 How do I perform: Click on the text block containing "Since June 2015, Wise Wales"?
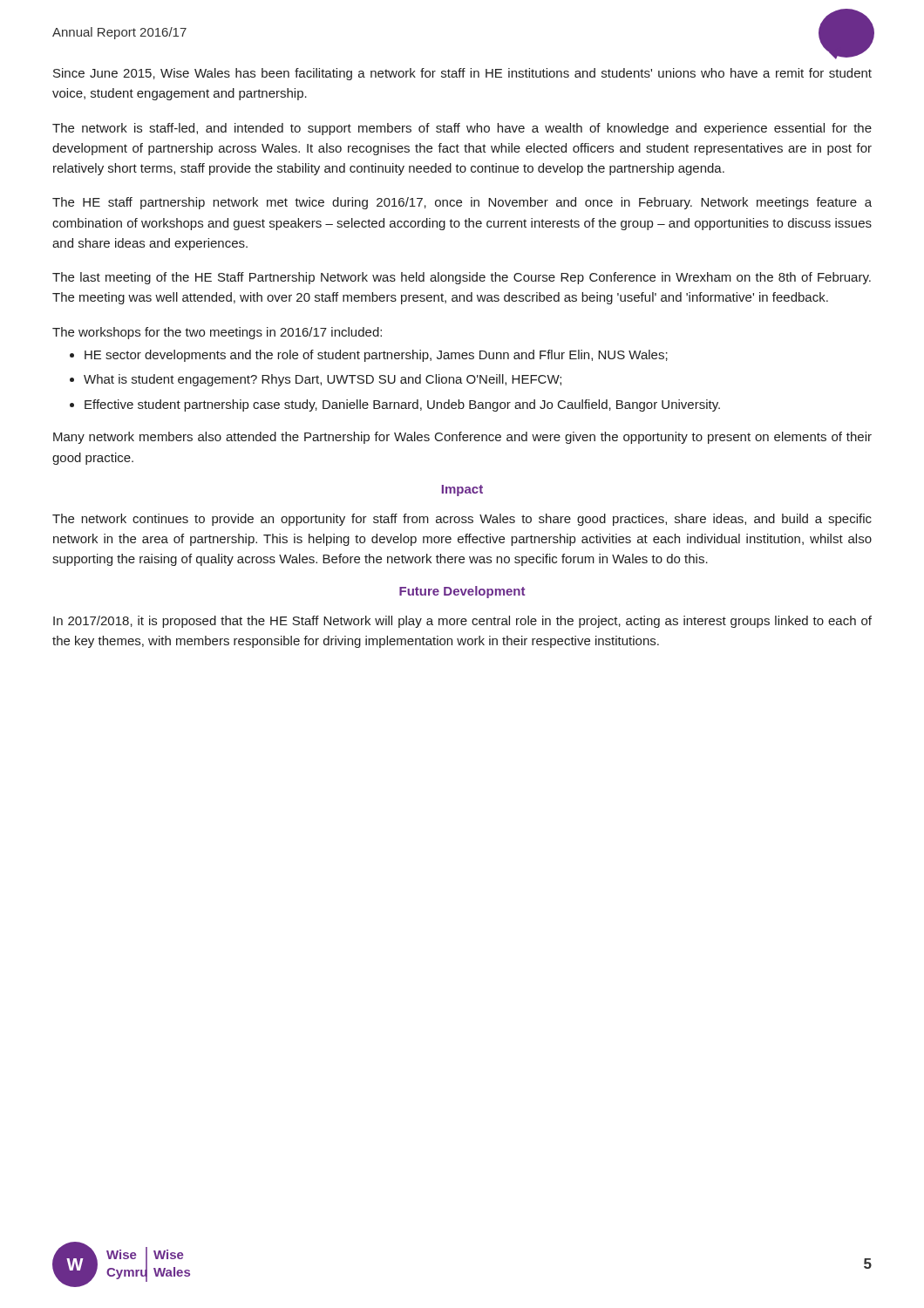tap(462, 83)
